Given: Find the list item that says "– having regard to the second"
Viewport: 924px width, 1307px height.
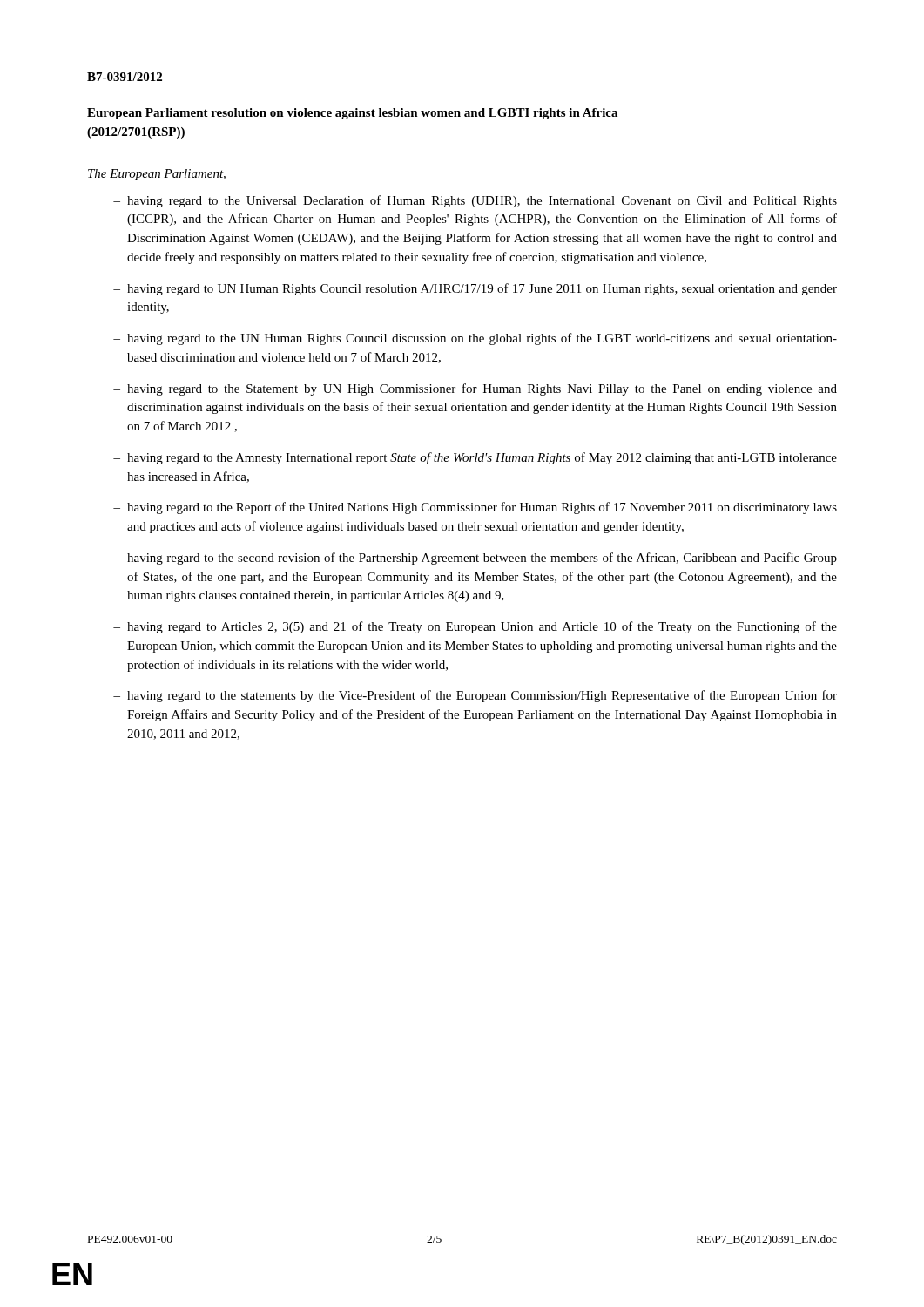Looking at the screenshot, I should click(462, 577).
